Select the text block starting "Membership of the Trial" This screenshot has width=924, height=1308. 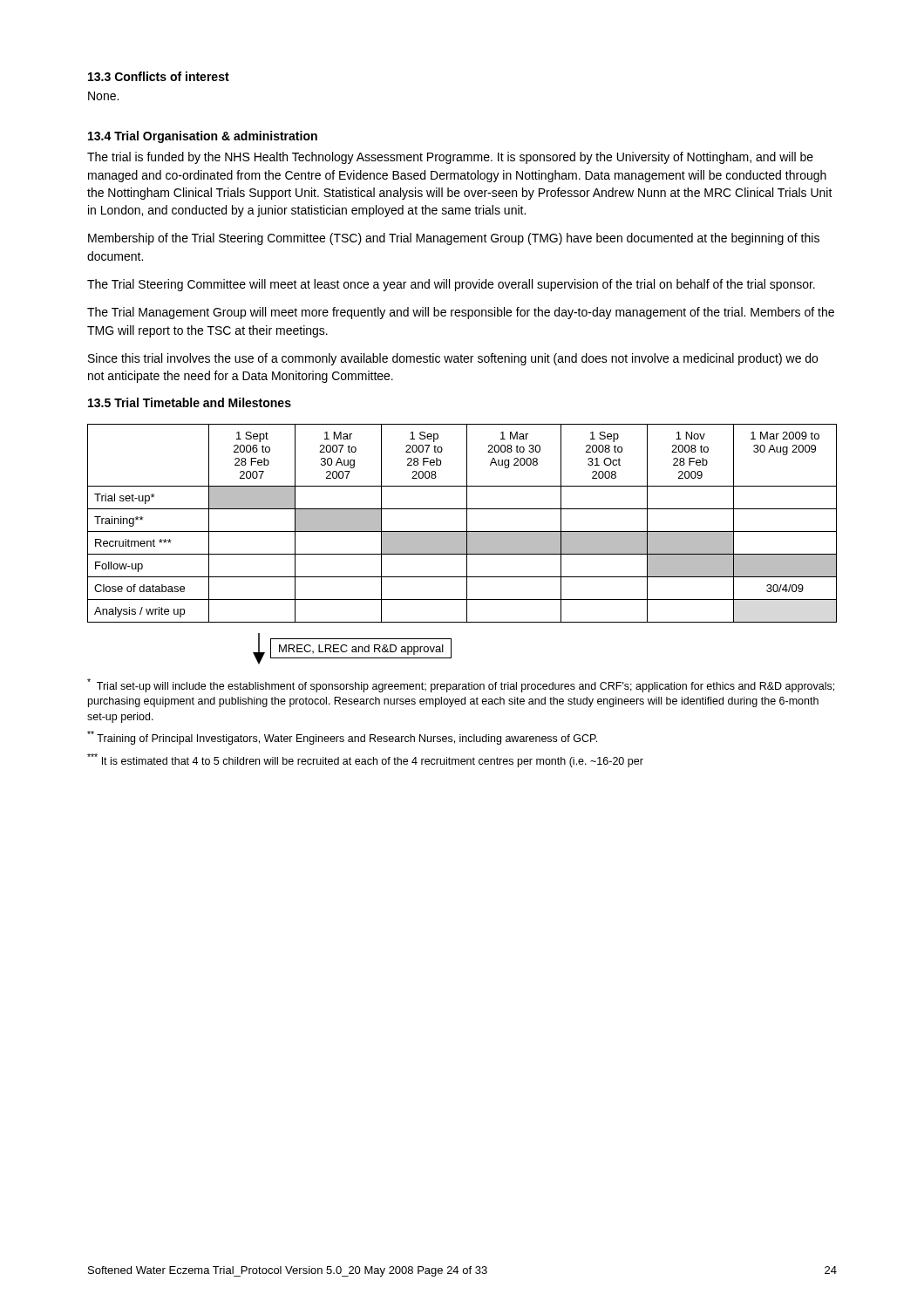click(453, 247)
